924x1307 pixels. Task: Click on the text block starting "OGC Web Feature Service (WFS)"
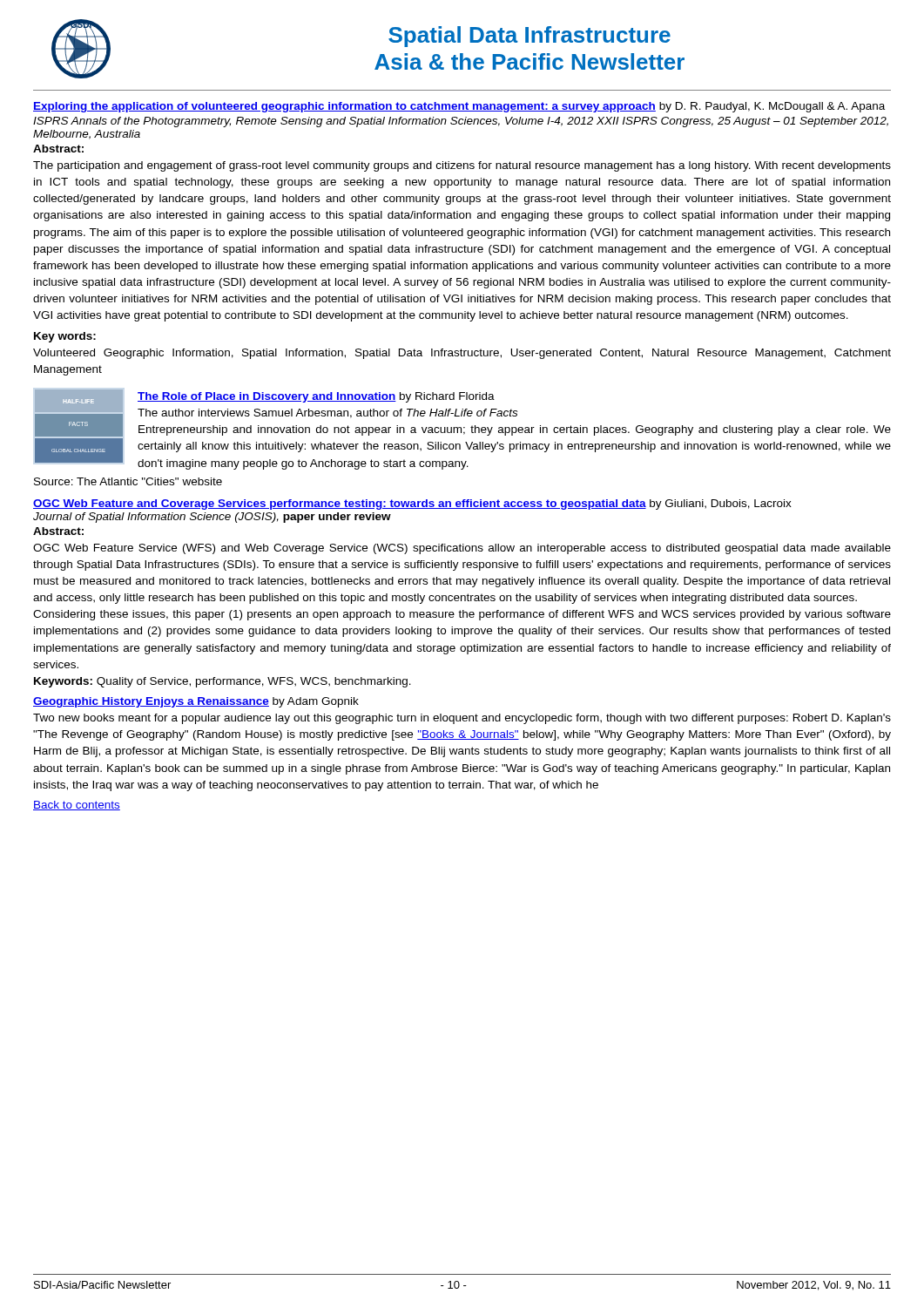(462, 614)
